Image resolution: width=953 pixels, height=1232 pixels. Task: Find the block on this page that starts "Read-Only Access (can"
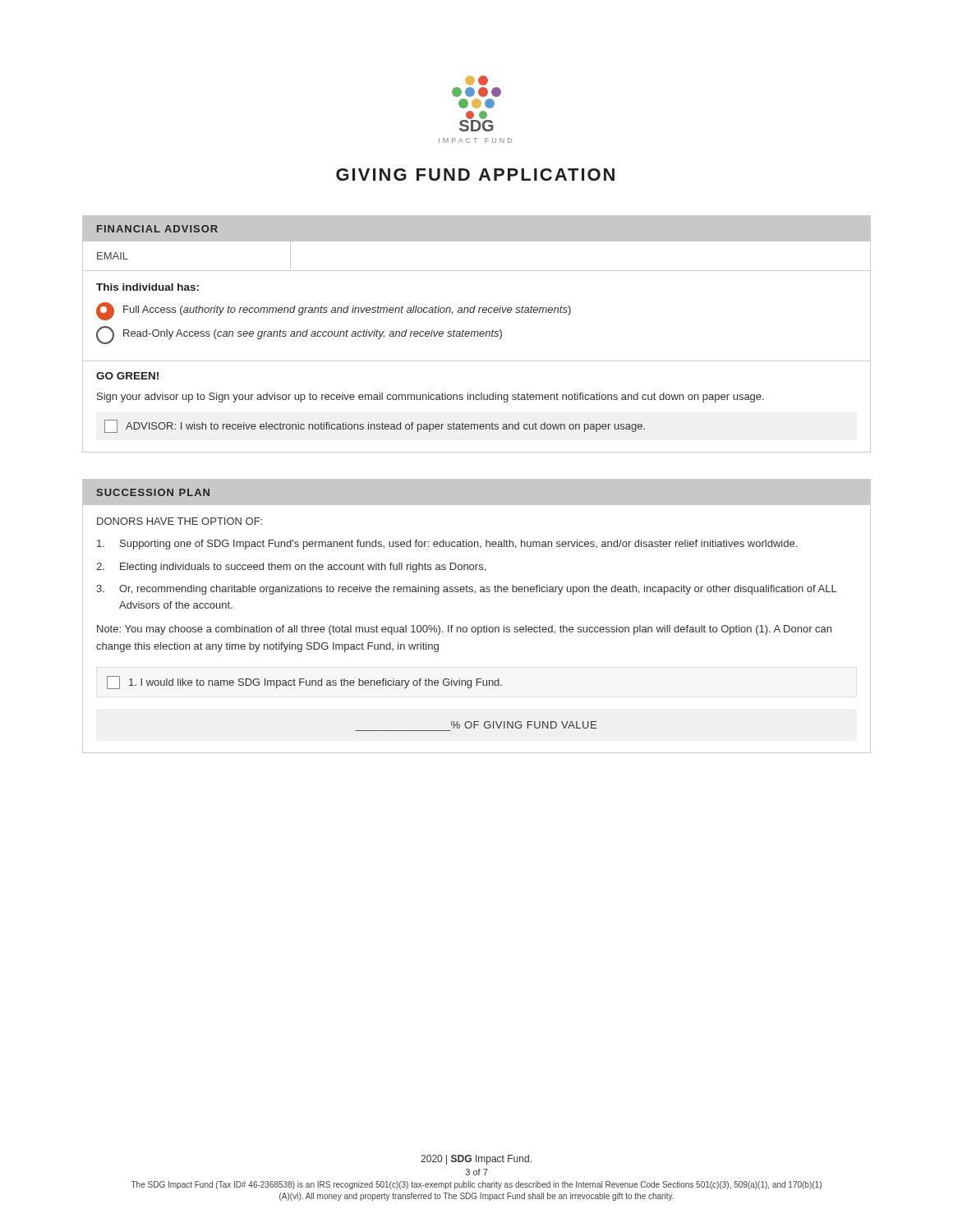[x=299, y=335]
